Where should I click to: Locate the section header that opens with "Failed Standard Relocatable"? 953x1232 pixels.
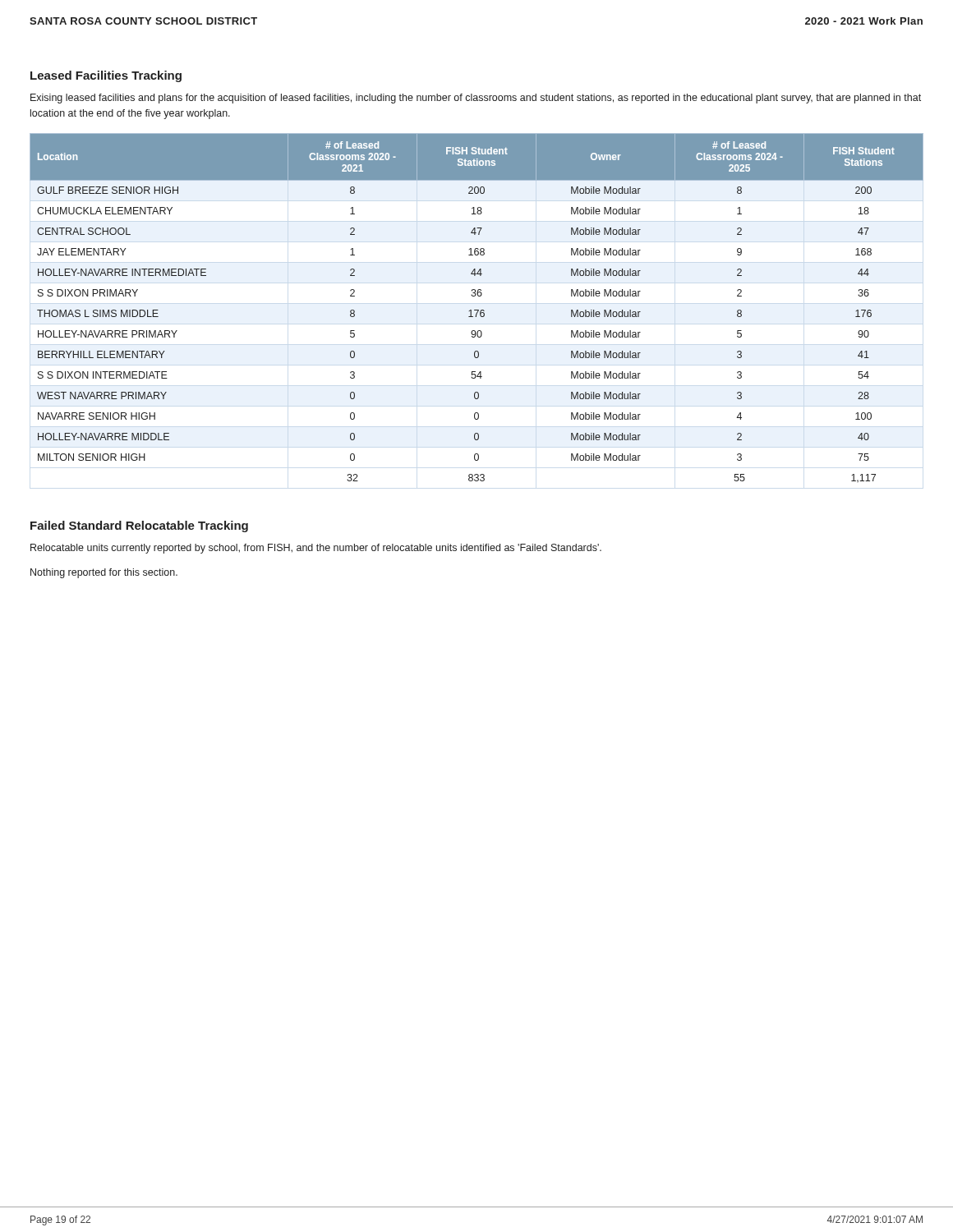tap(139, 525)
